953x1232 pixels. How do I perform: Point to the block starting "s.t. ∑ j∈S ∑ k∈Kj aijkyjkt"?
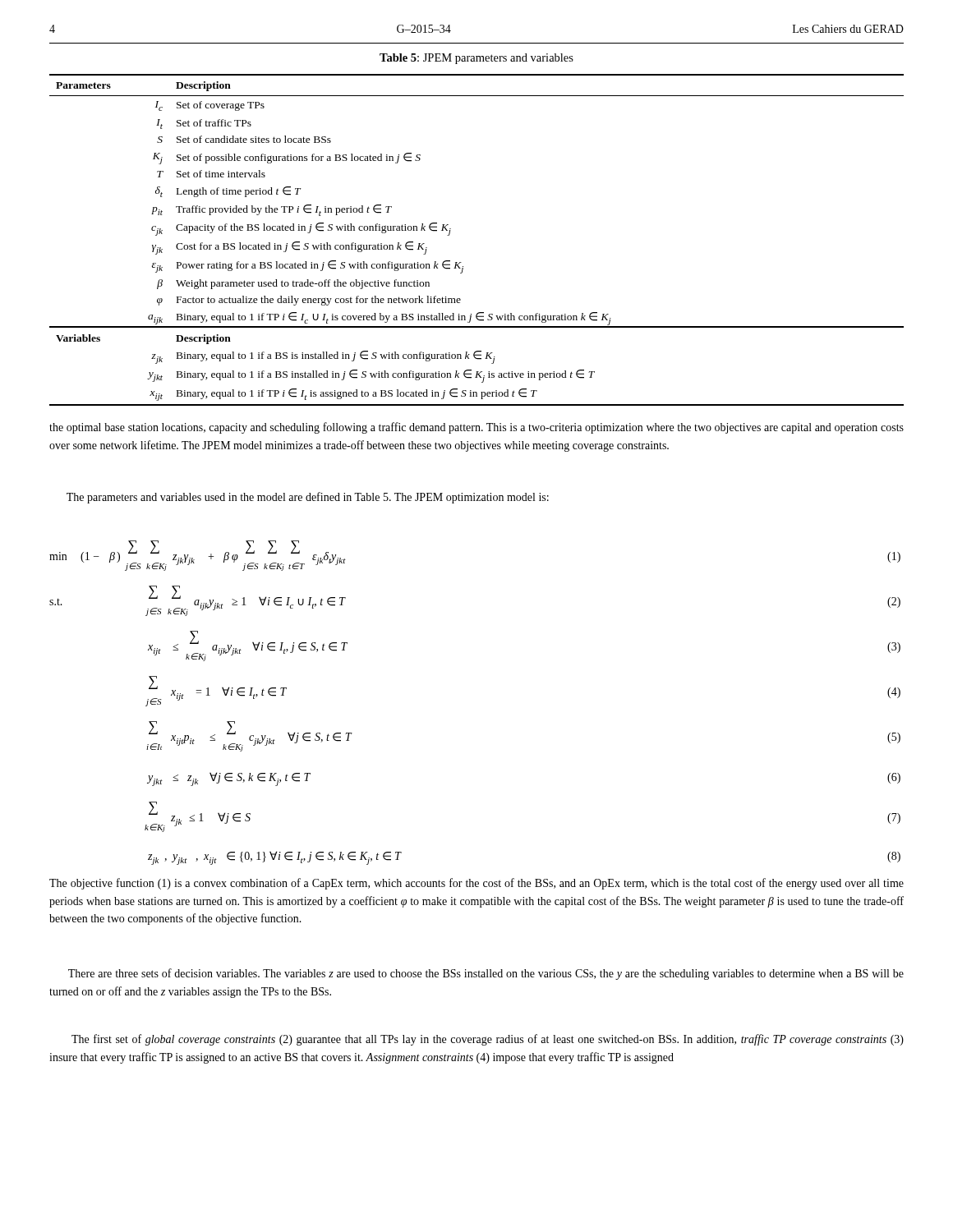click(178, 598)
